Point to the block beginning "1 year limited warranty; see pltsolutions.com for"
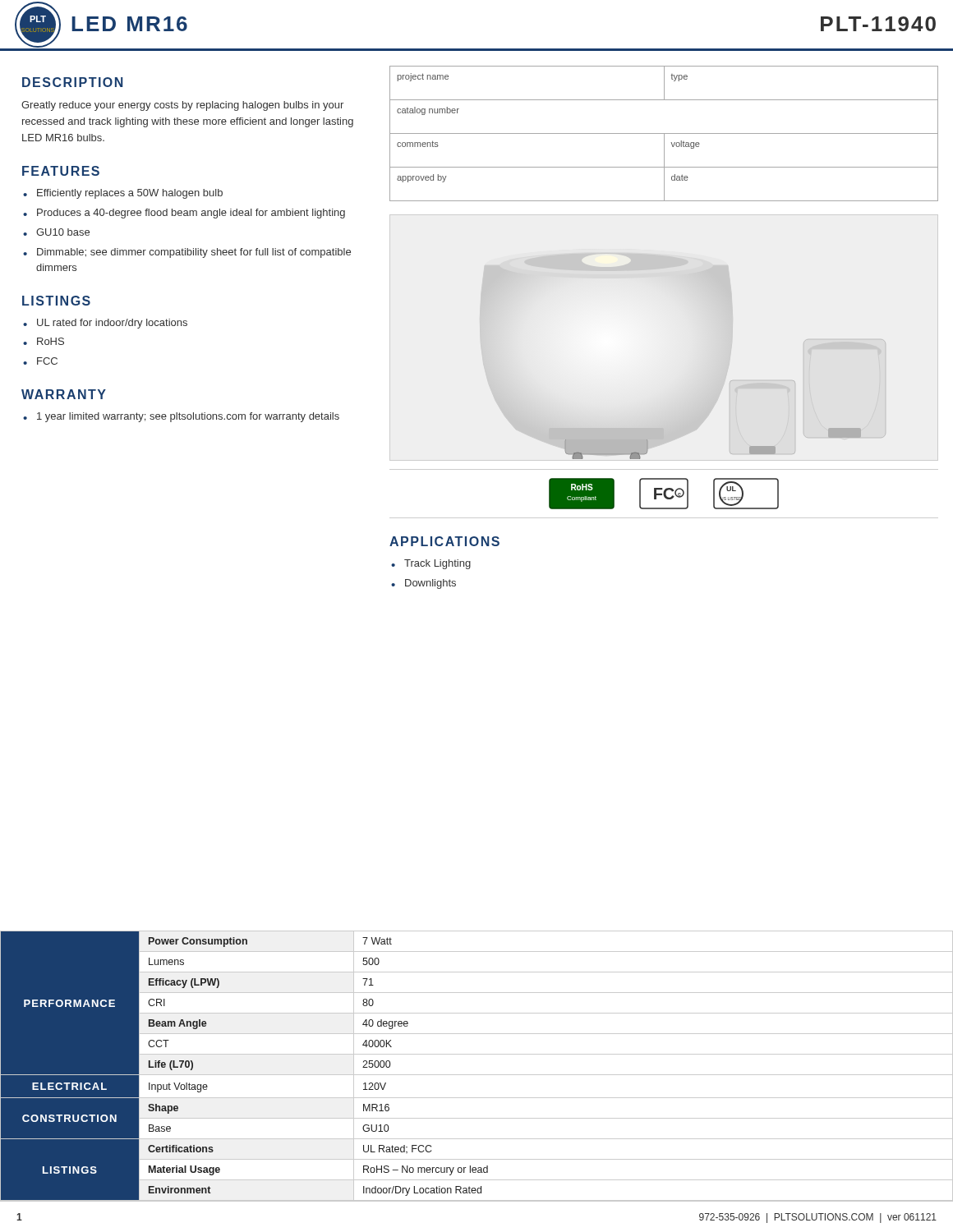The image size is (953, 1232). [x=188, y=416]
